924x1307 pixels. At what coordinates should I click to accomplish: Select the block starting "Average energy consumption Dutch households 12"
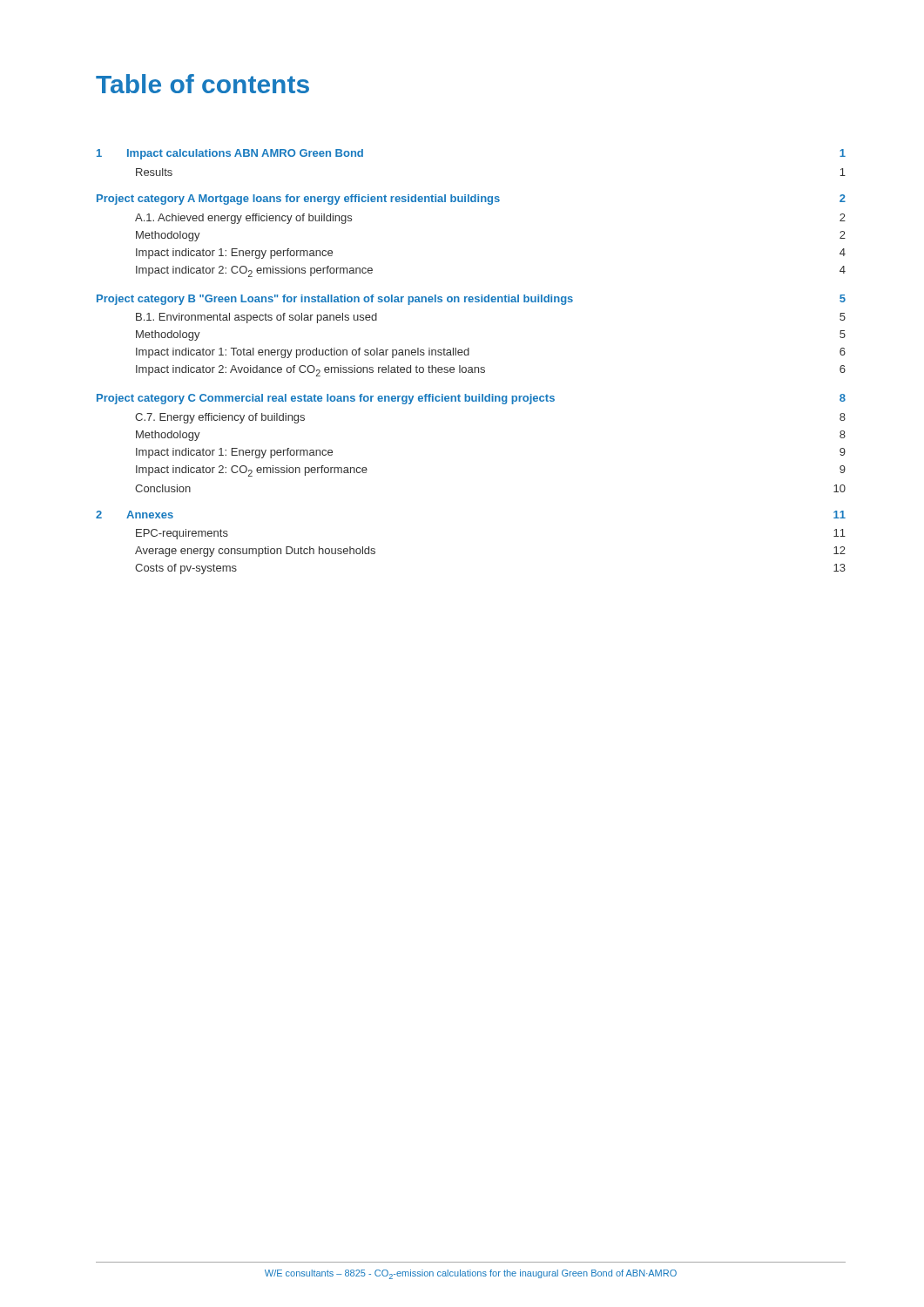point(252,551)
